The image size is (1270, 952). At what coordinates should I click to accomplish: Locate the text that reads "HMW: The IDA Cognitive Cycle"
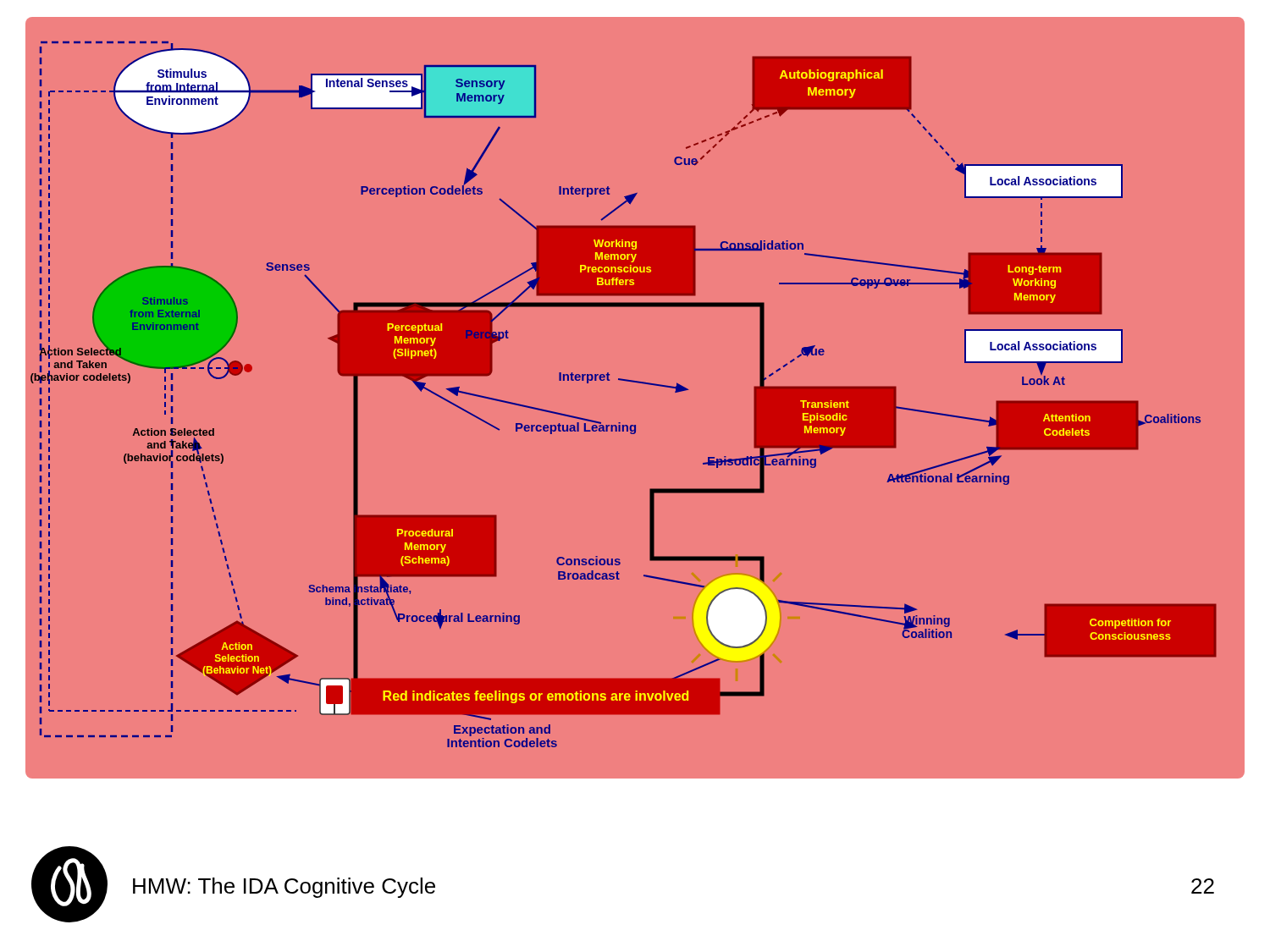[284, 886]
